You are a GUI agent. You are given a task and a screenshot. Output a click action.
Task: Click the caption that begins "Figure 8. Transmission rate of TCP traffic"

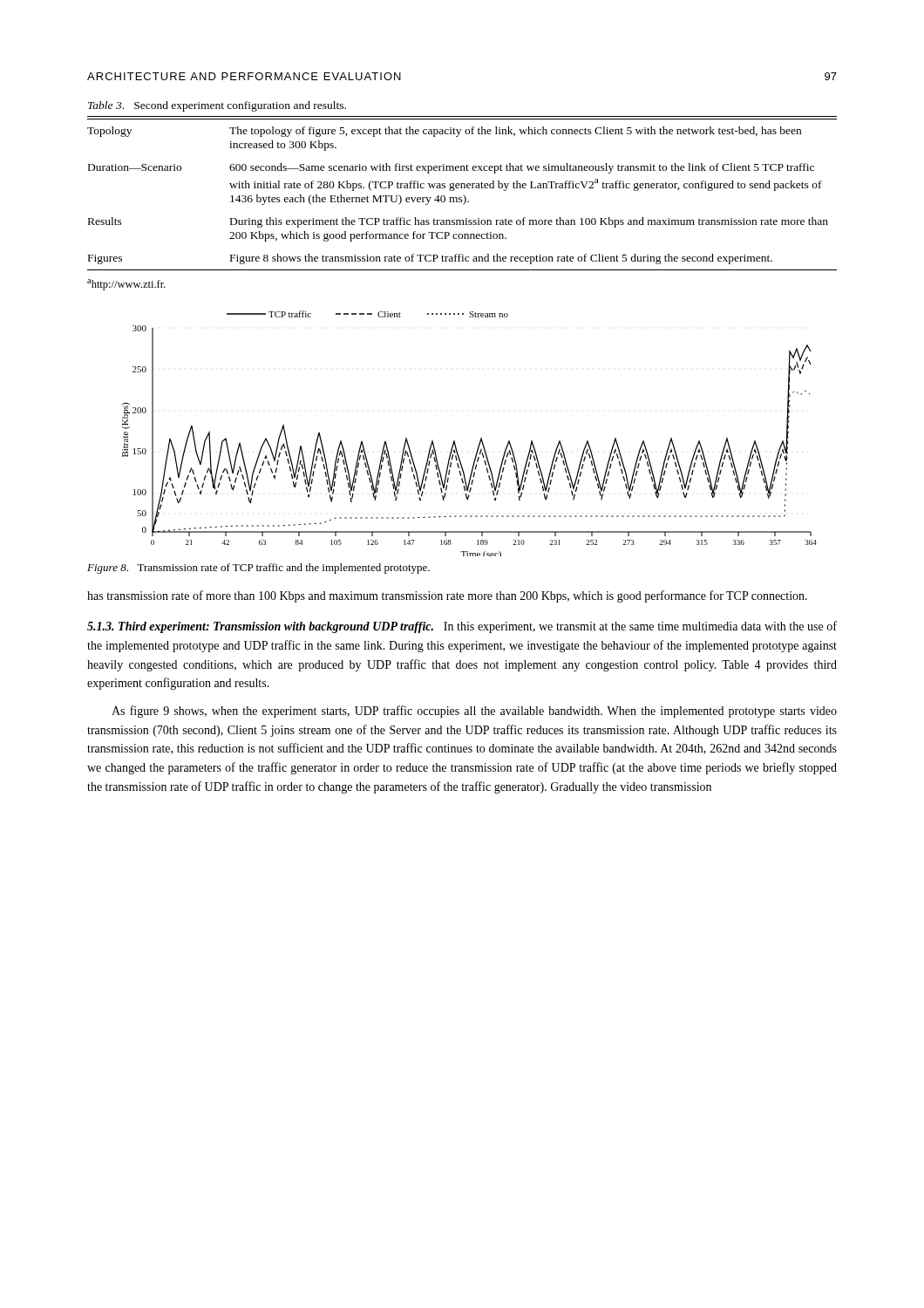click(x=259, y=567)
